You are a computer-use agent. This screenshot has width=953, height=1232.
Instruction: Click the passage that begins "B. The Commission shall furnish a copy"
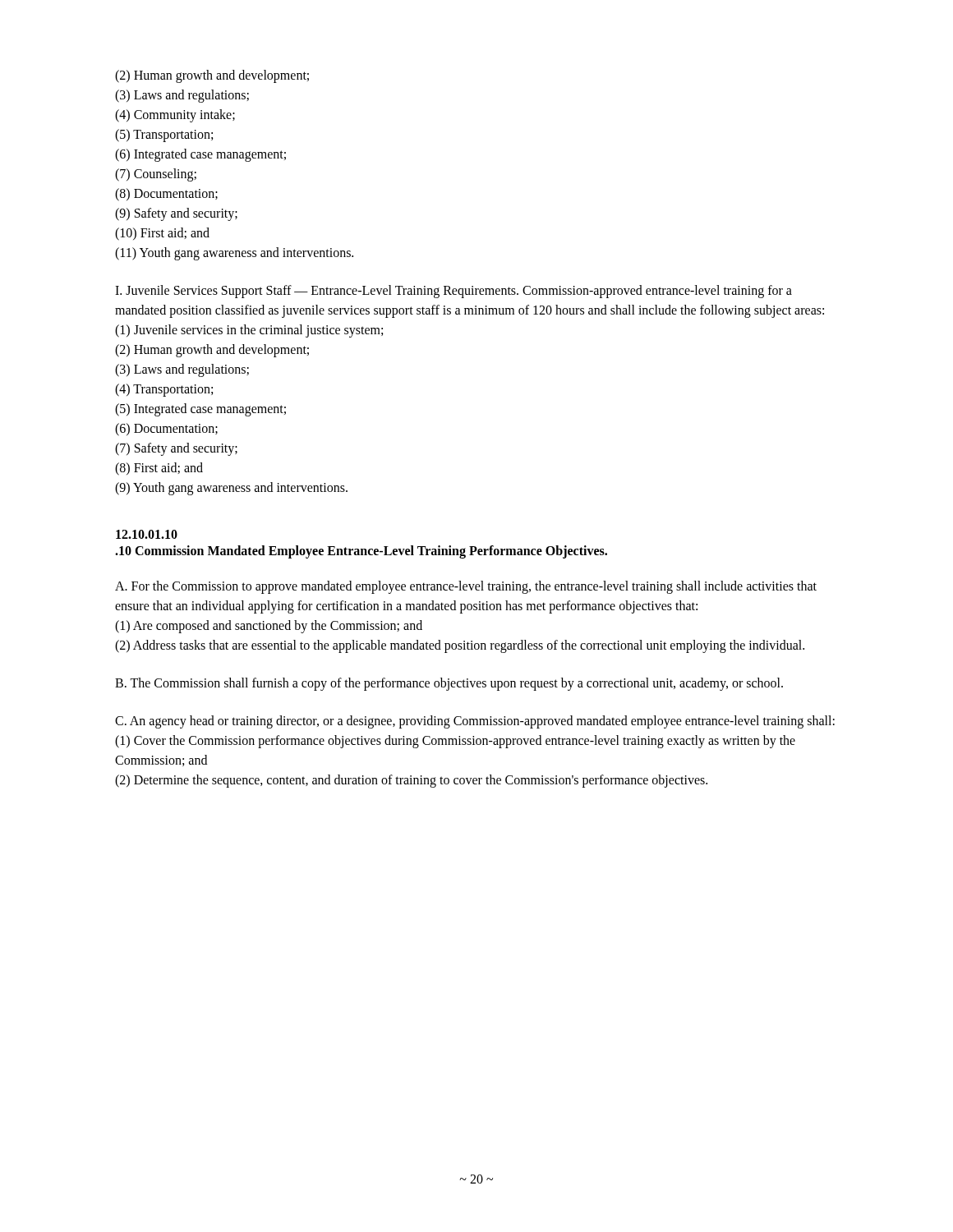449,683
